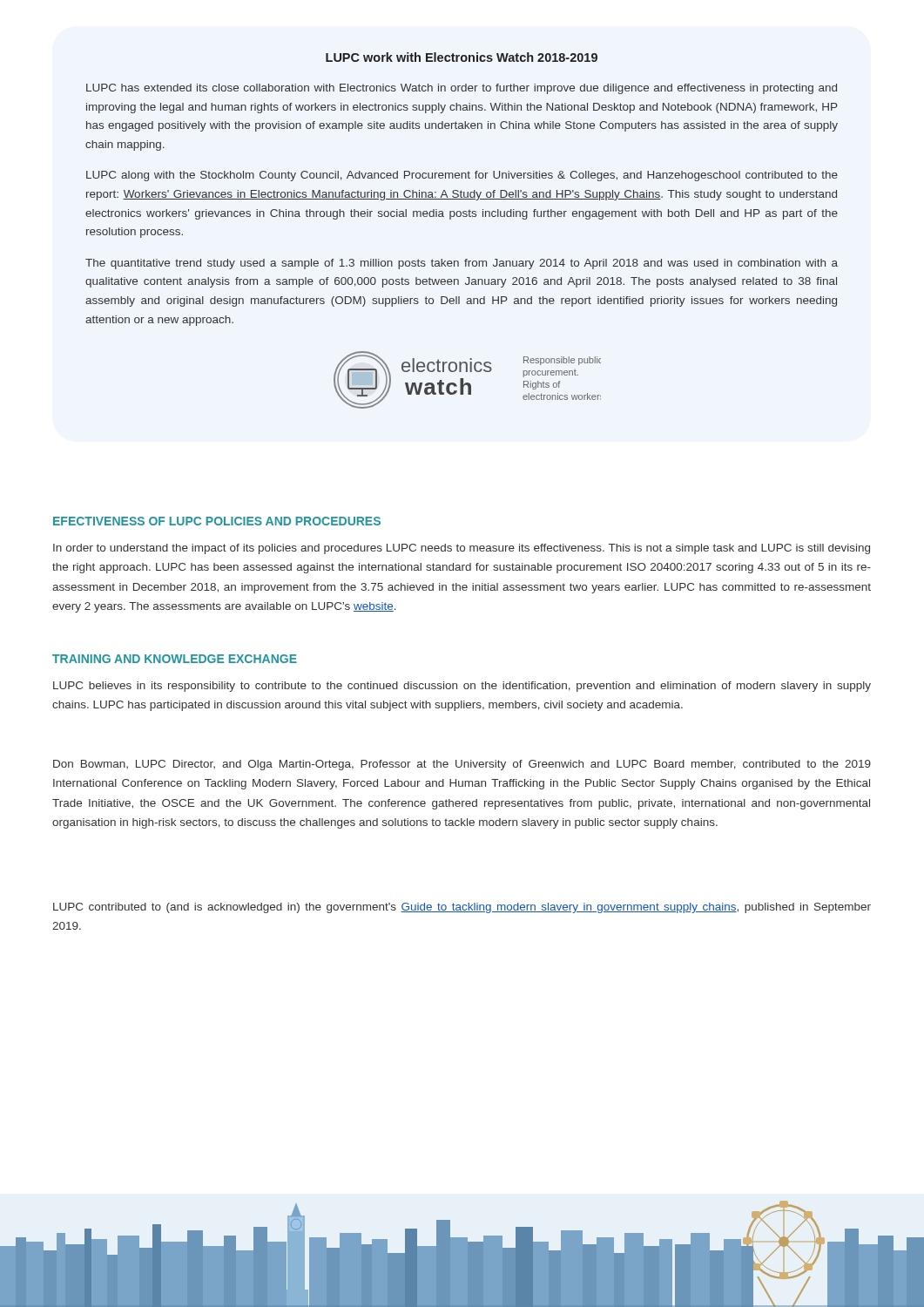Select the text block that says "The quantitative trend"
The width and height of the screenshot is (924, 1307).
(462, 291)
